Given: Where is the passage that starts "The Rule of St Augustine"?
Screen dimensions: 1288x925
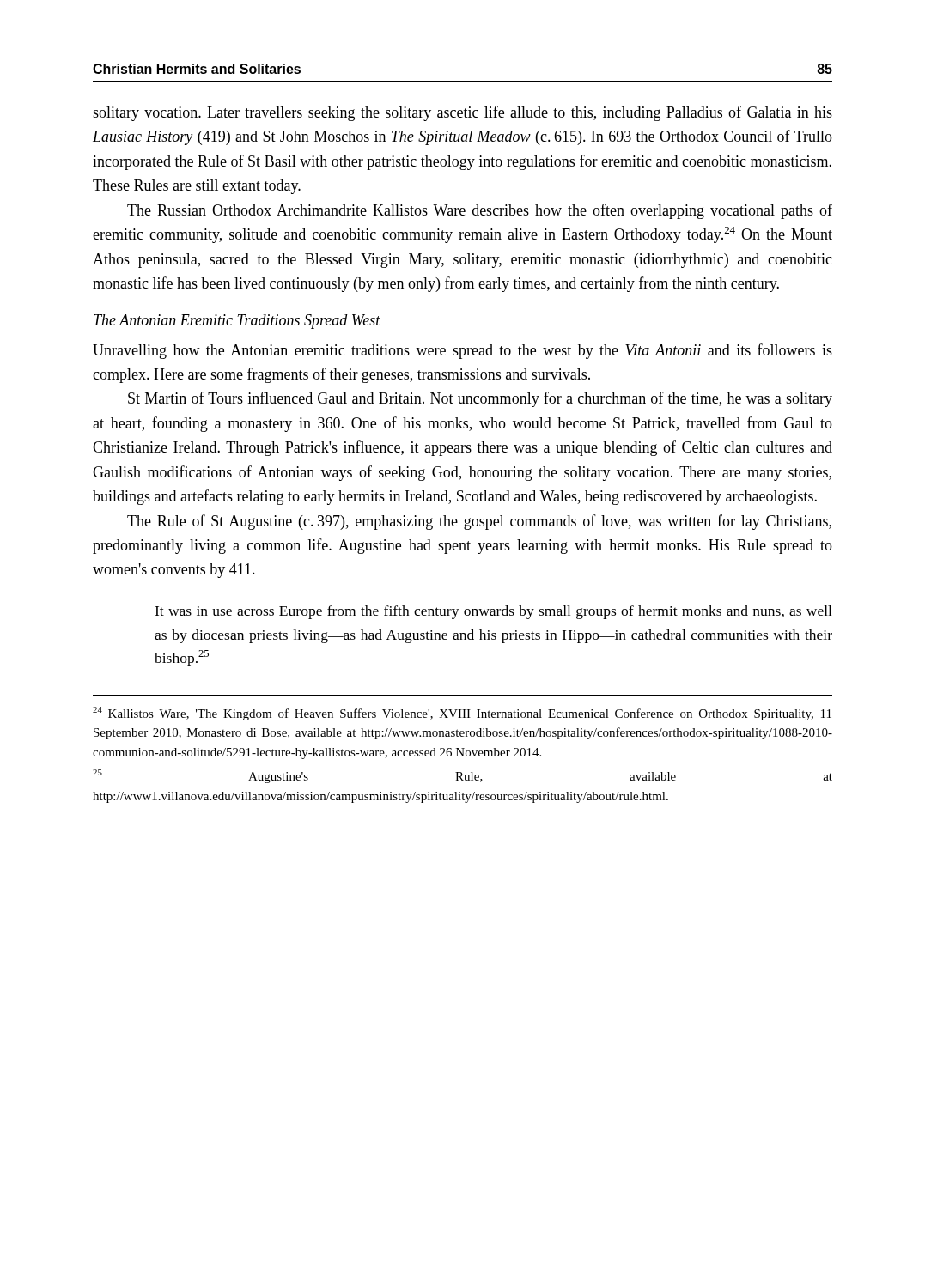Looking at the screenshot, I should pos(462,545).
